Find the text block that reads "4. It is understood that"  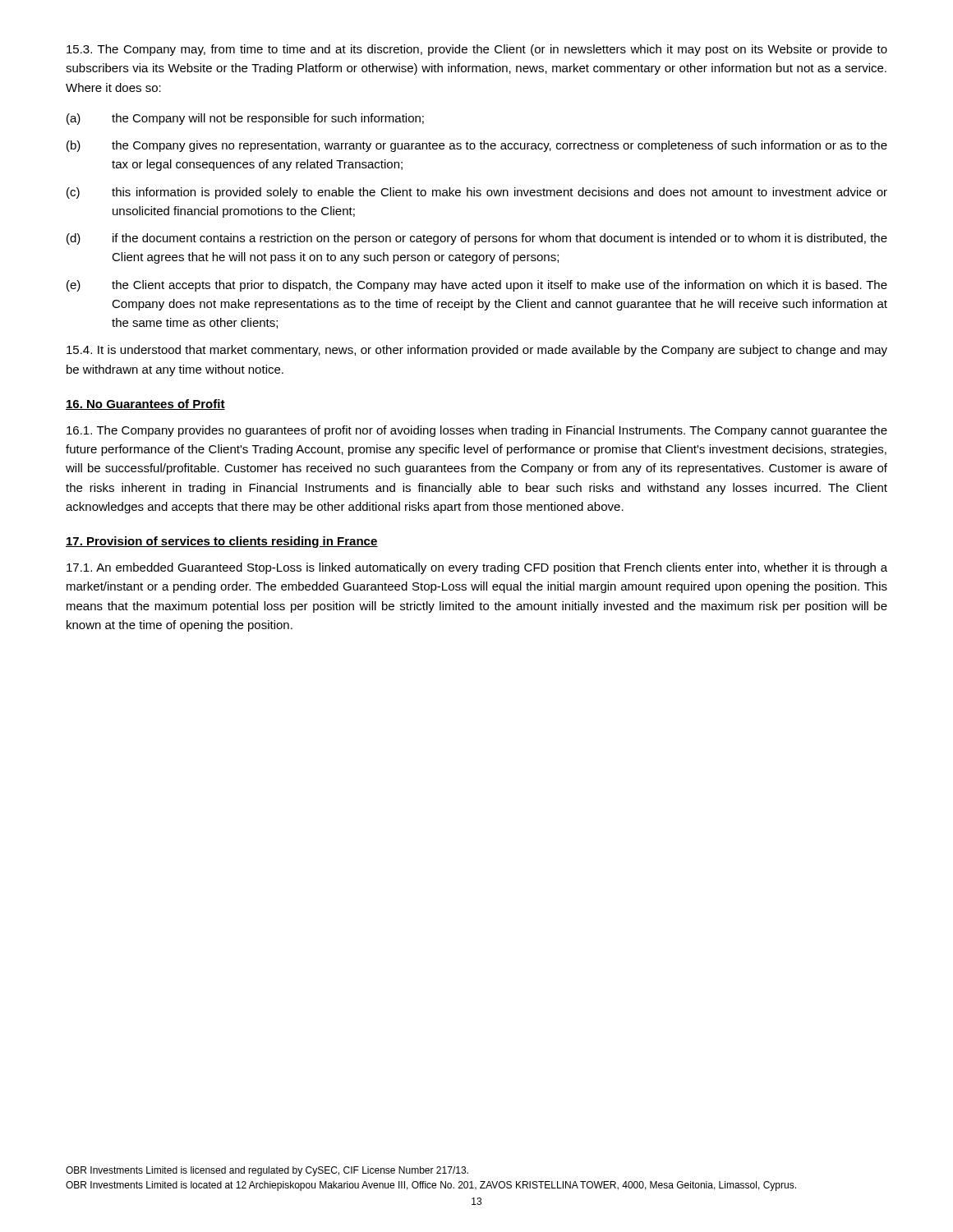pyautogui.click(x=476, y=359)
